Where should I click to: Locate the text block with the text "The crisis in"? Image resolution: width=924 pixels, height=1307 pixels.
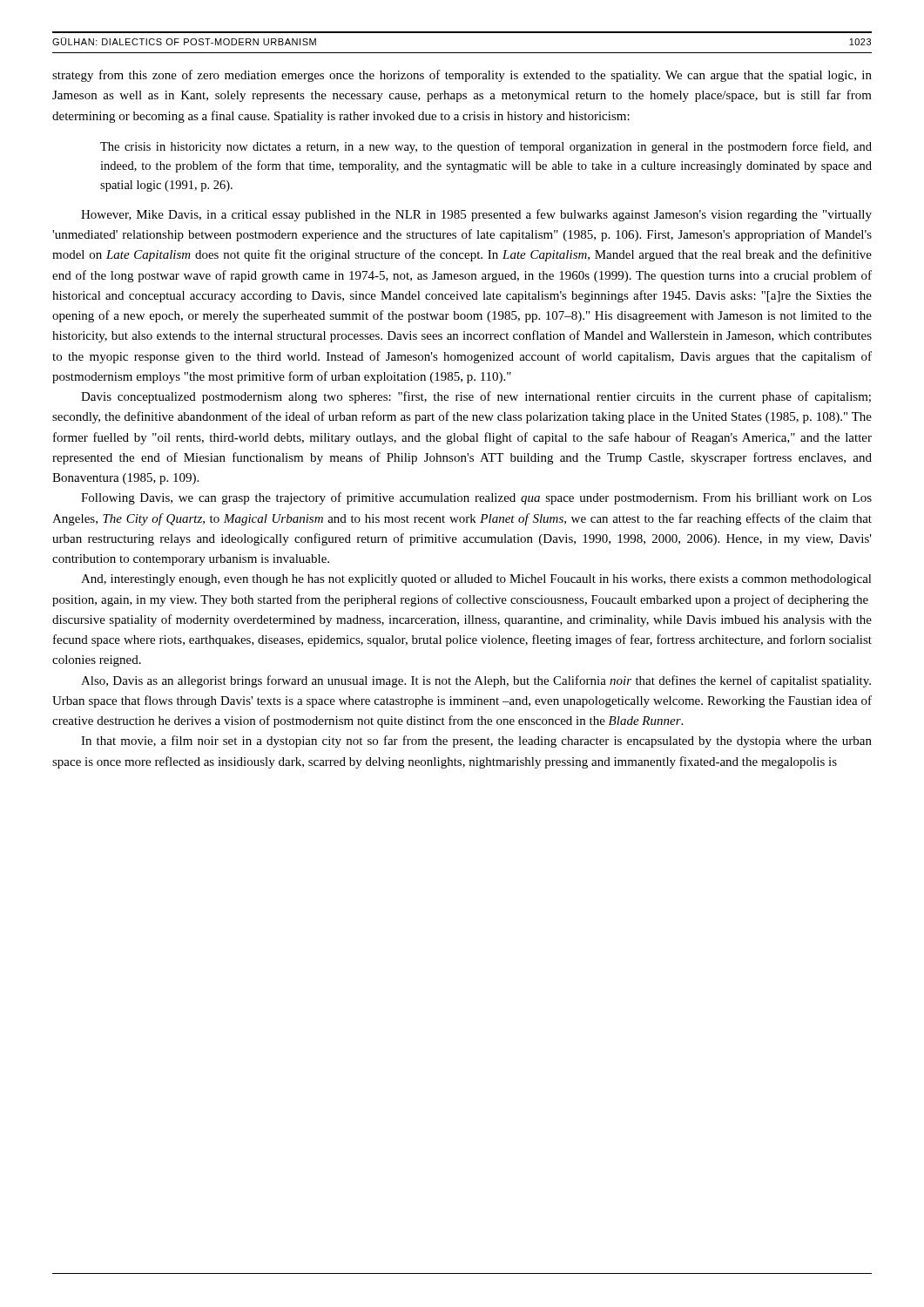click(486, 165)
